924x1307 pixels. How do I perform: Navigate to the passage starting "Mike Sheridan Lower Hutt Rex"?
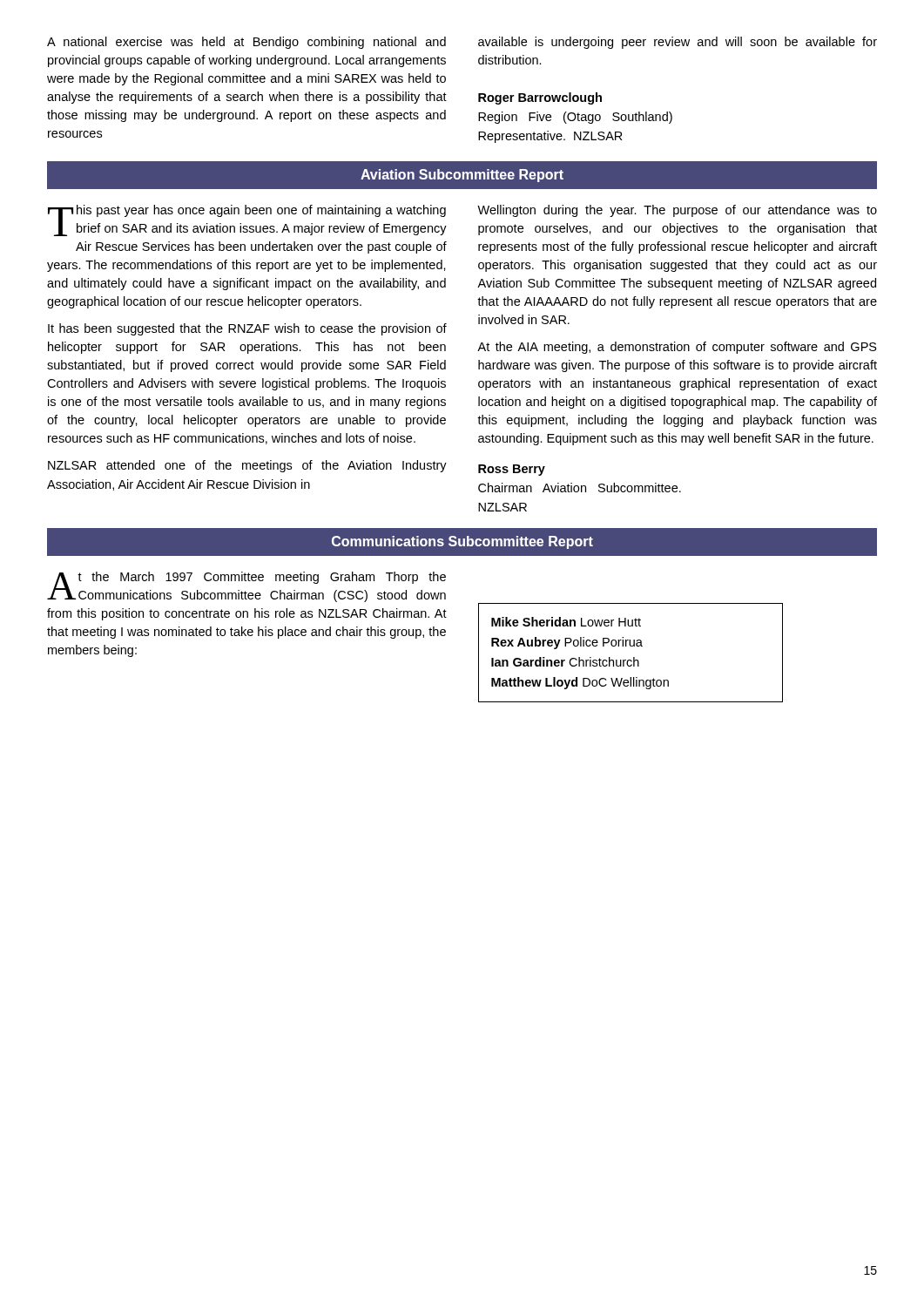tap(630, 653)
